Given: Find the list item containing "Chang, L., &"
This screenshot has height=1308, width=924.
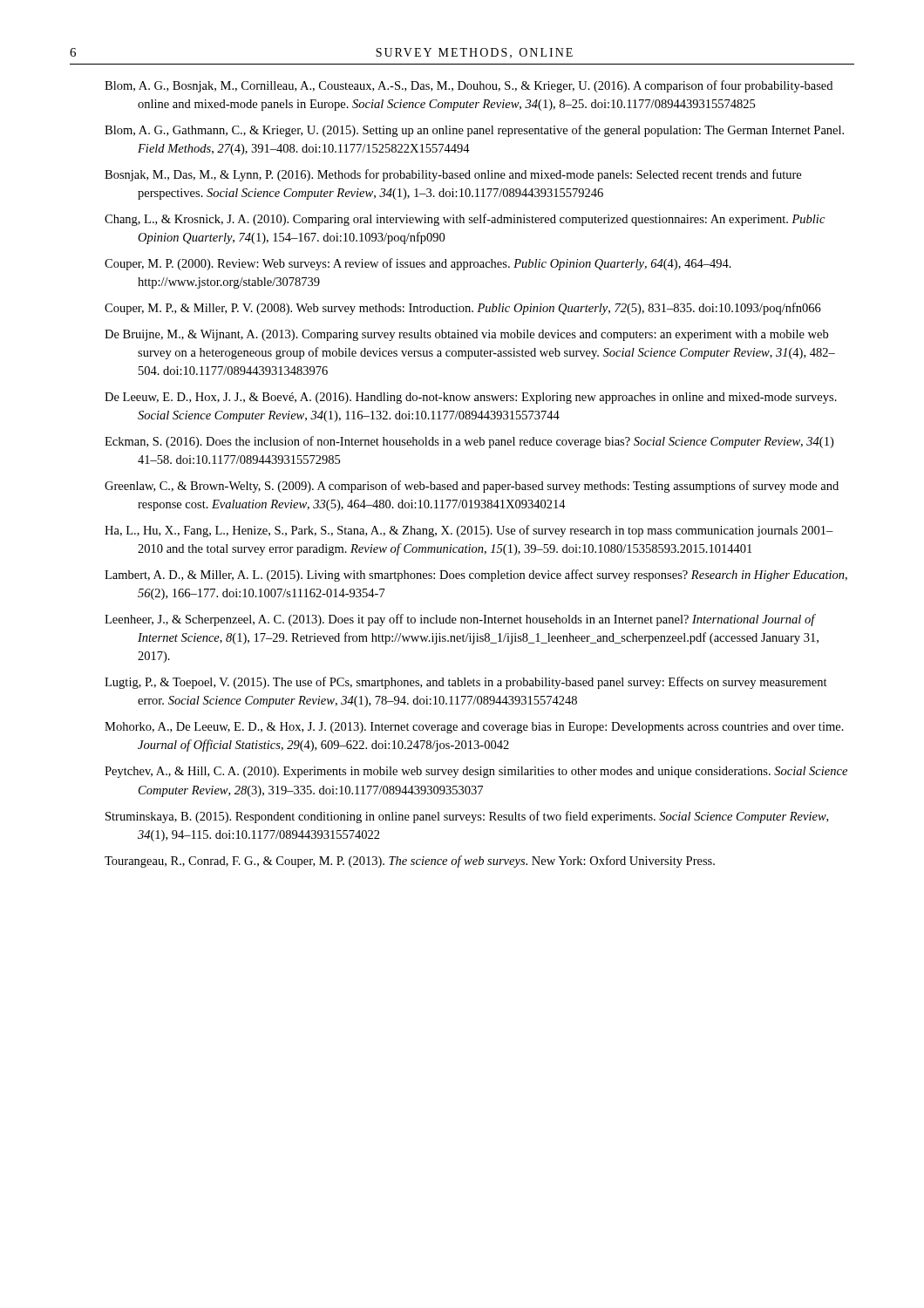Looking at the screenshot, I should coord(465,228).
